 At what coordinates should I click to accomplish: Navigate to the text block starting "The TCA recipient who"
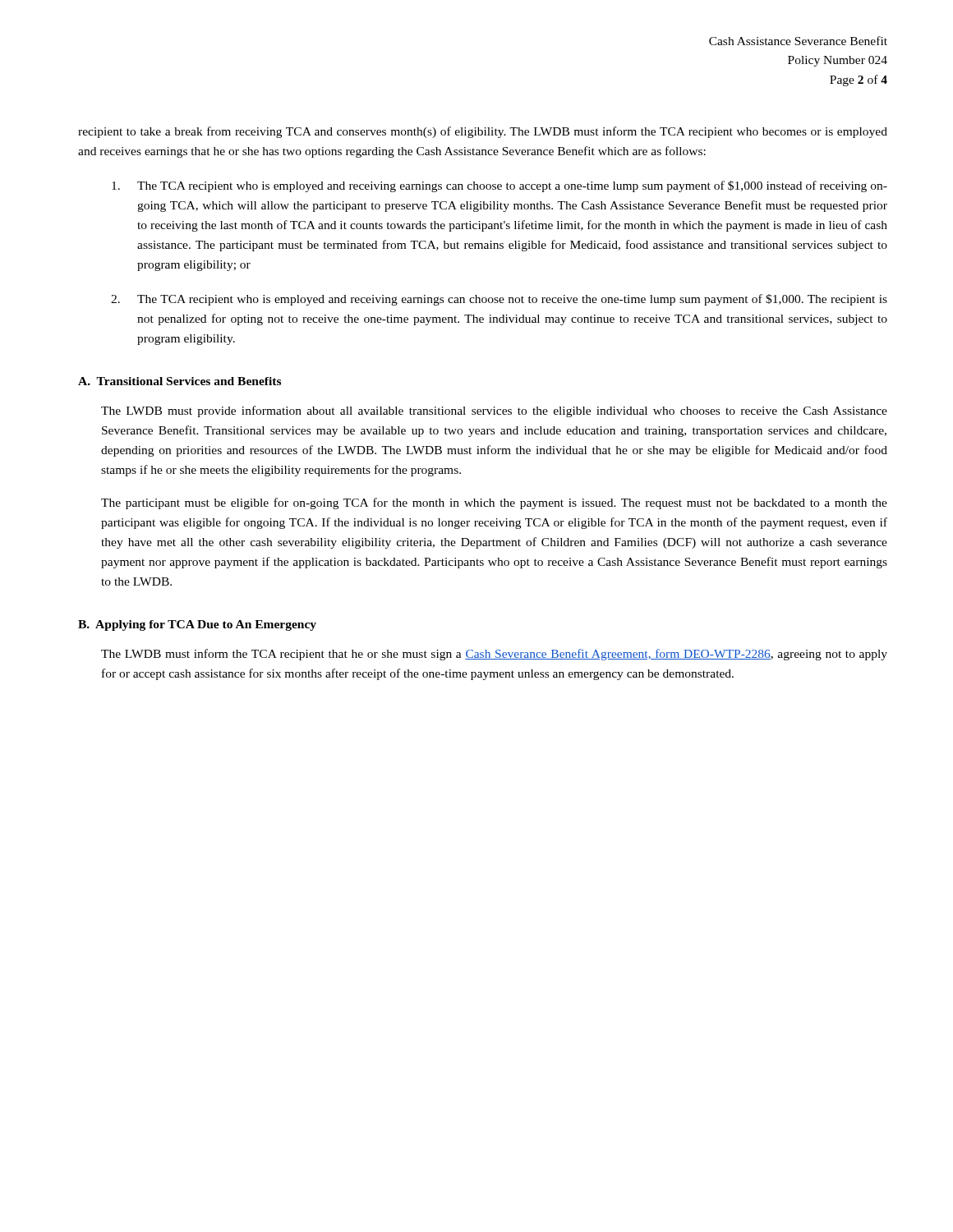point(499,225)
